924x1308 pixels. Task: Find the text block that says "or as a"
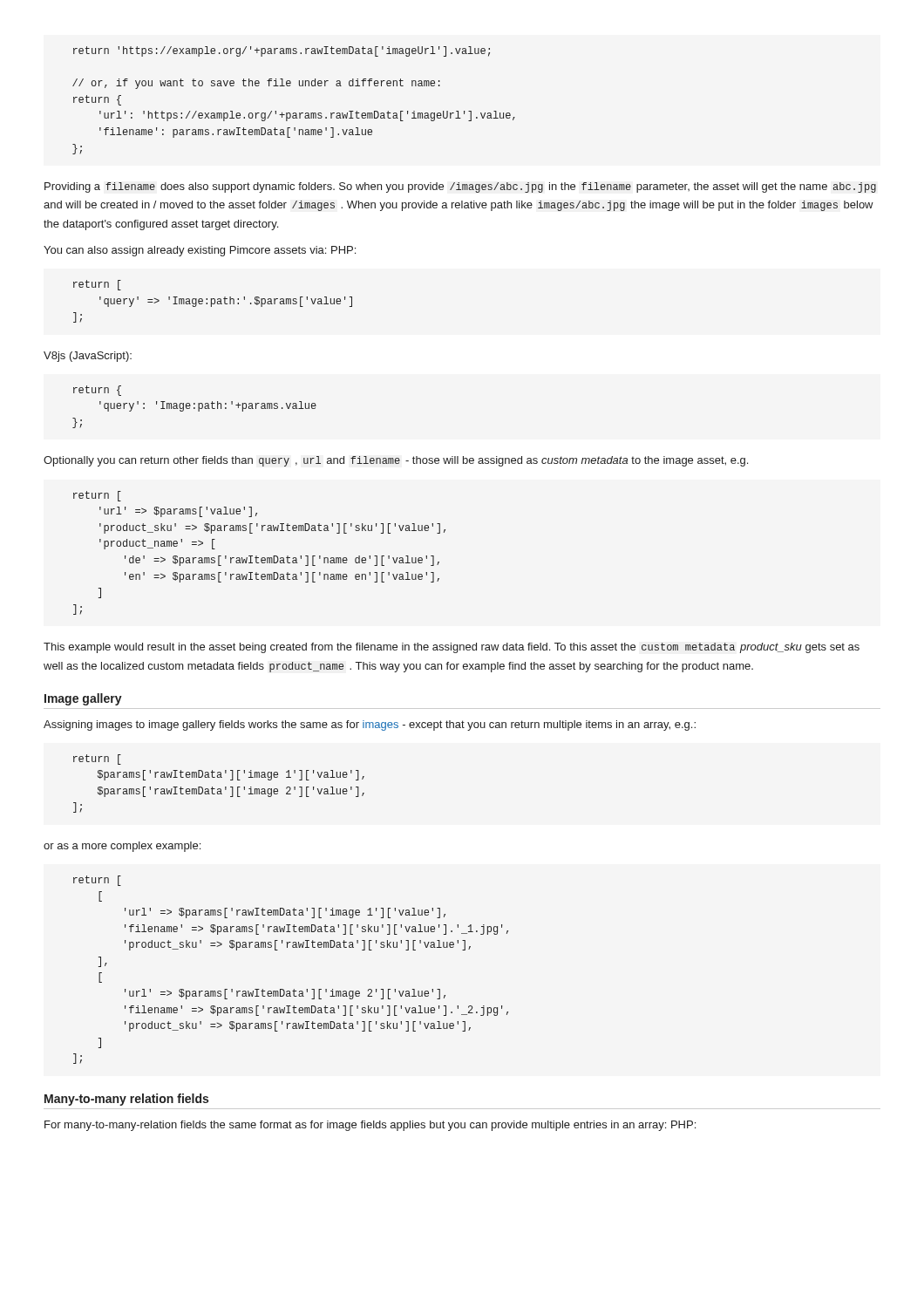click(122, 847)
